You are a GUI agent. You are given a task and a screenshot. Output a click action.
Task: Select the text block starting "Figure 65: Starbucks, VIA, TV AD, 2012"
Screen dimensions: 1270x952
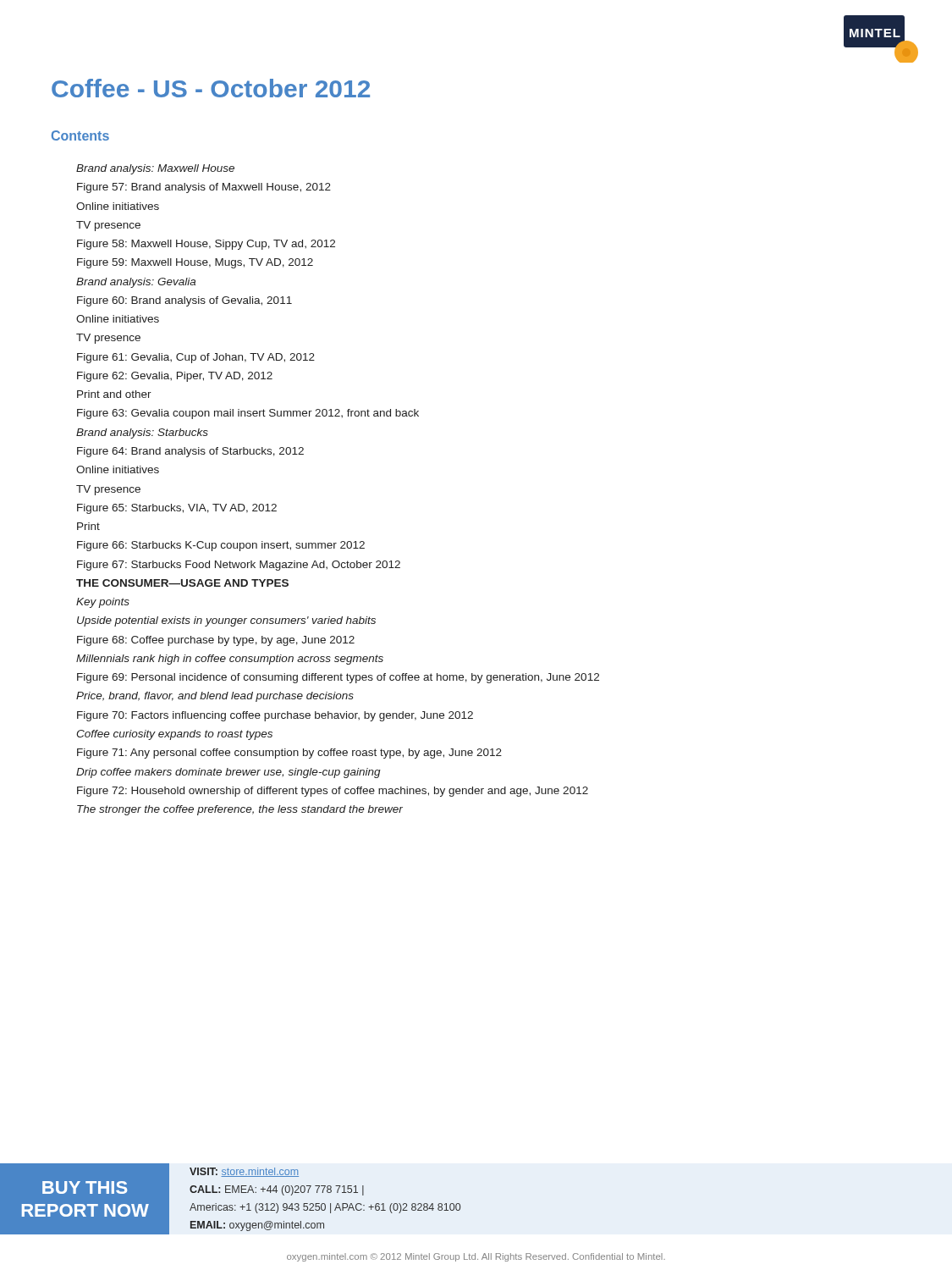[x=177, y=509]
